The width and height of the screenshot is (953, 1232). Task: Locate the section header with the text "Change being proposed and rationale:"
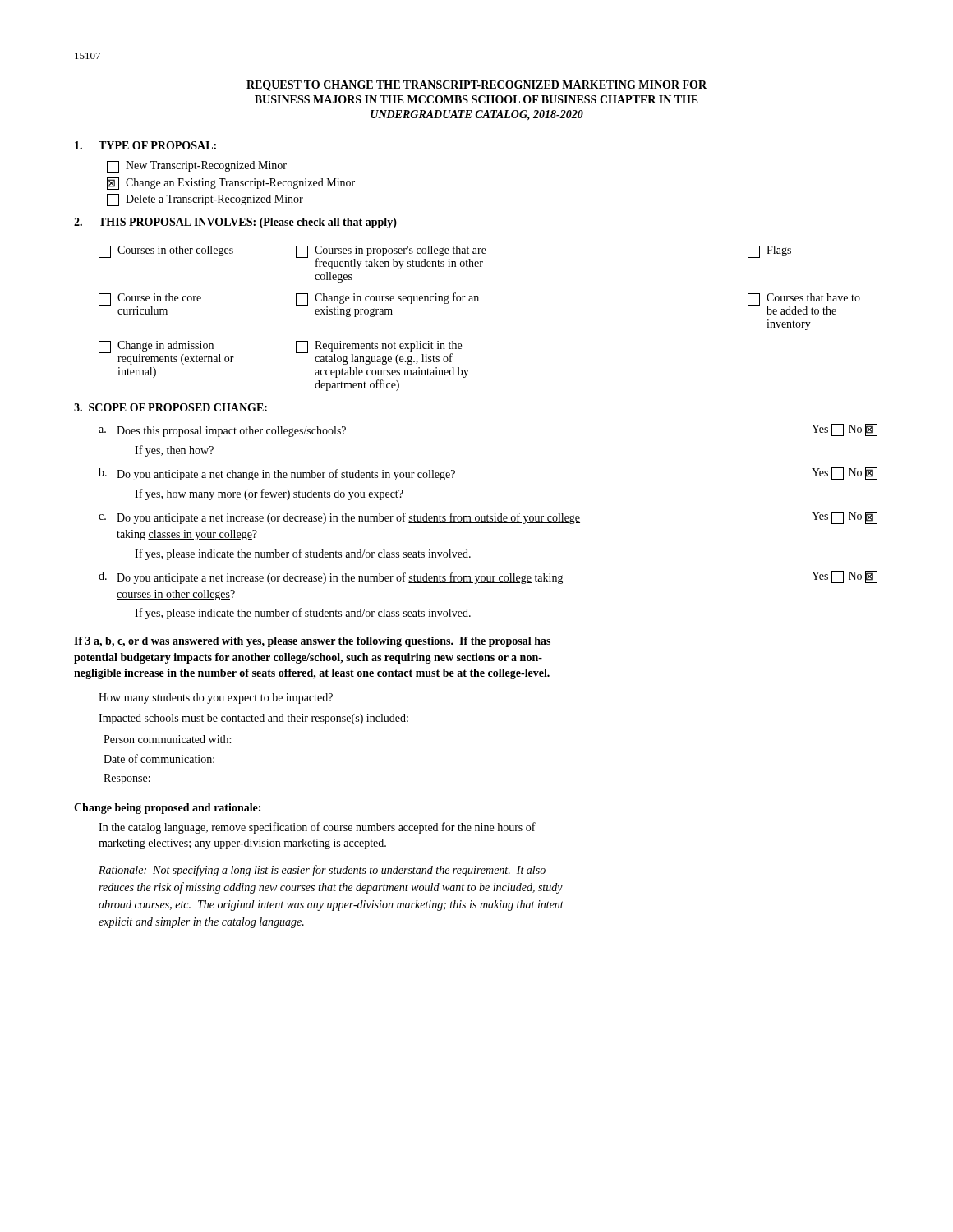click(x=168, y=808)
